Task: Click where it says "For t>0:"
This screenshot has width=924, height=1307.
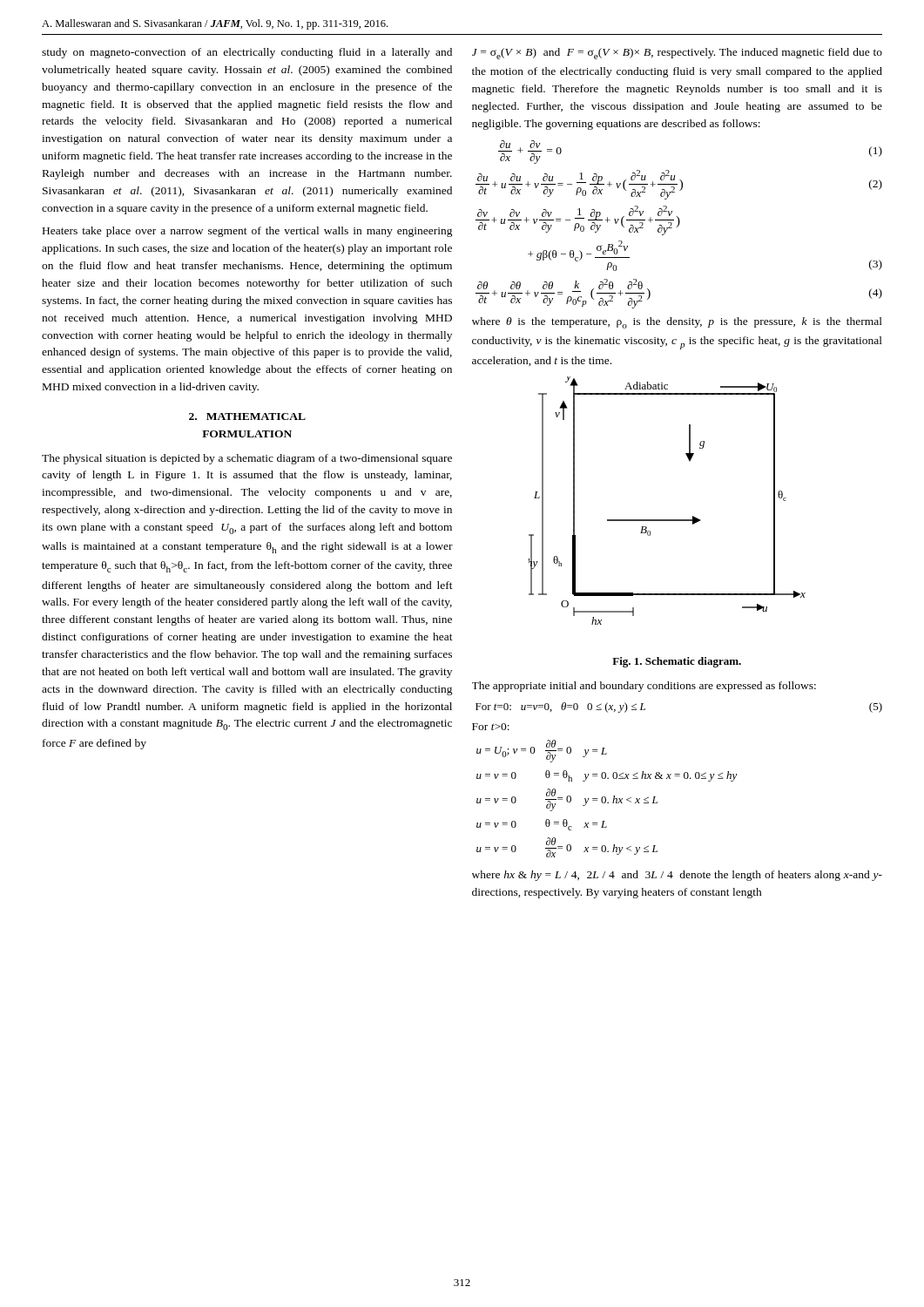Action: pyautogui.click(x=491, y=727)
